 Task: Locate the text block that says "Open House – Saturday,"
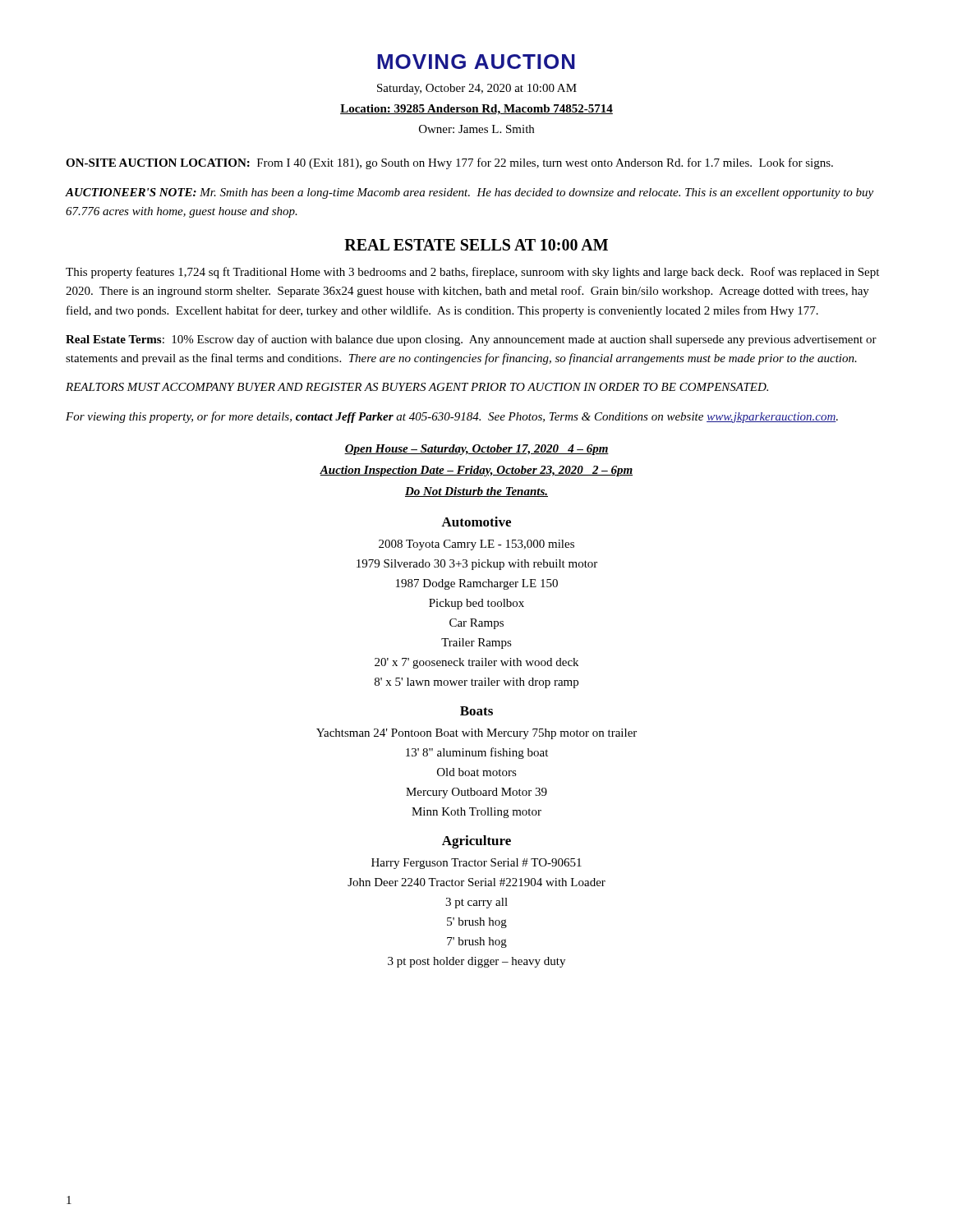click(x=476, y=470)
